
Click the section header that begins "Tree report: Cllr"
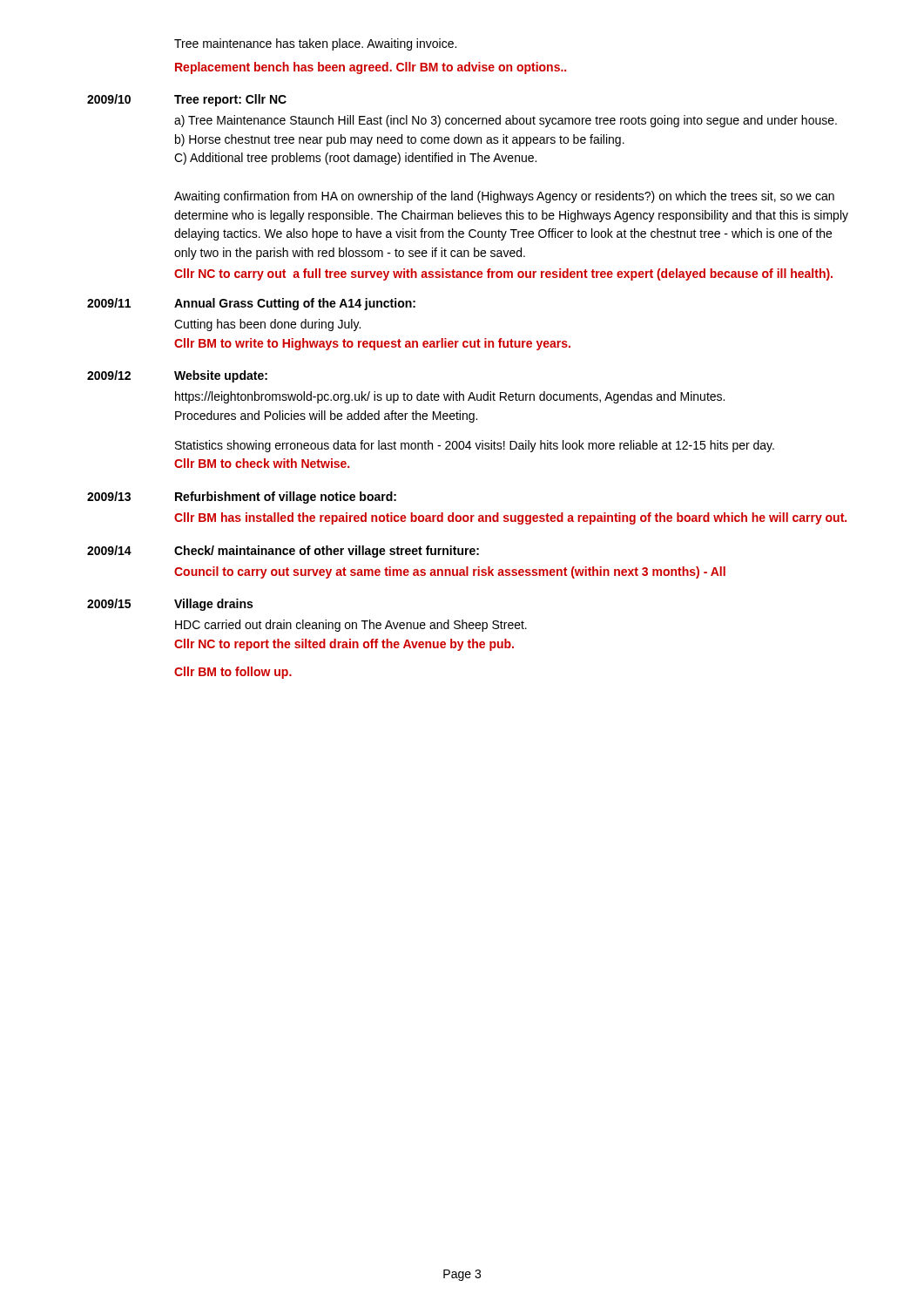(230, 99)
